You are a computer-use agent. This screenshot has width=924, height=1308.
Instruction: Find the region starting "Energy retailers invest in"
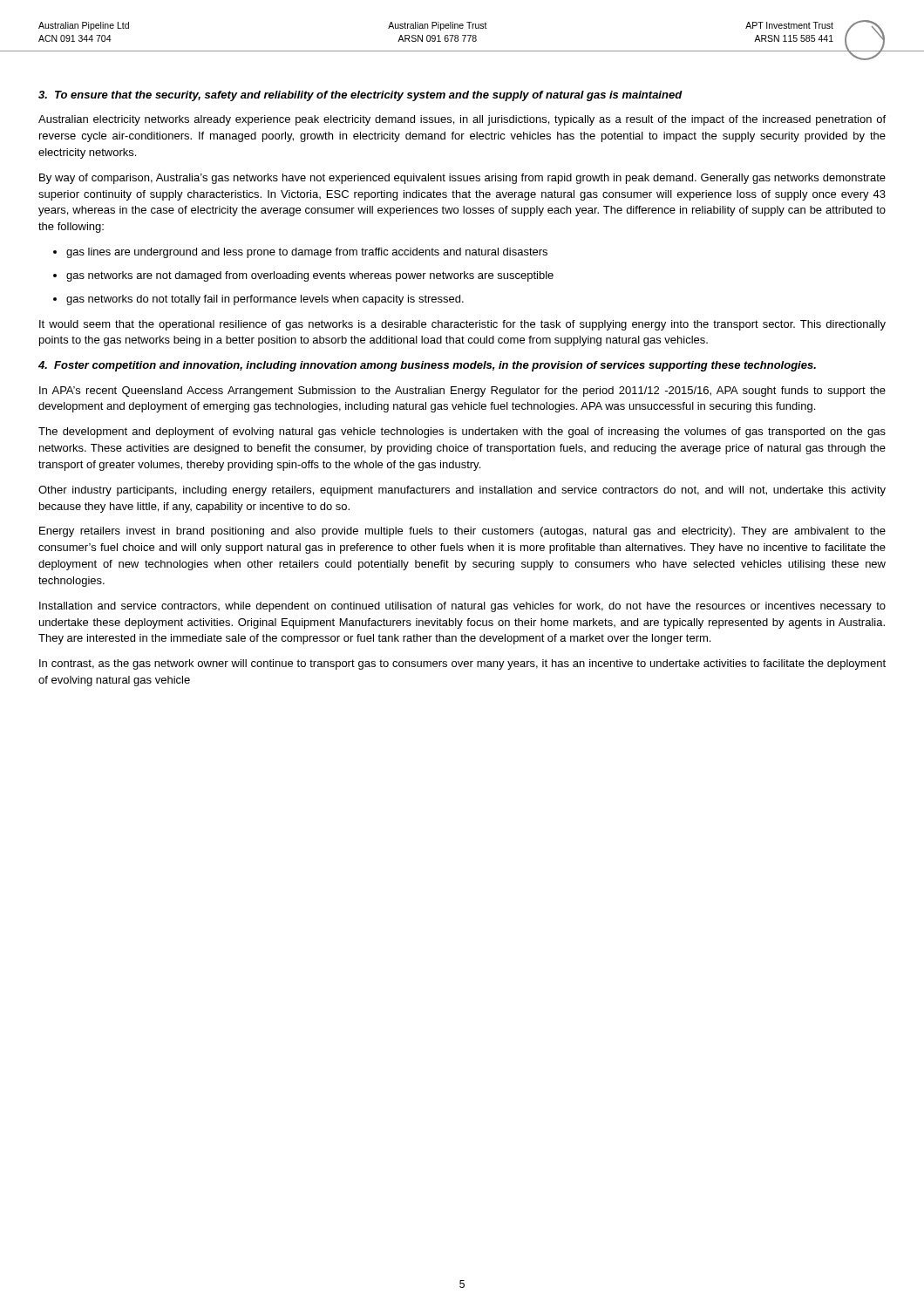pyautogui.click(x=462, y=556)
